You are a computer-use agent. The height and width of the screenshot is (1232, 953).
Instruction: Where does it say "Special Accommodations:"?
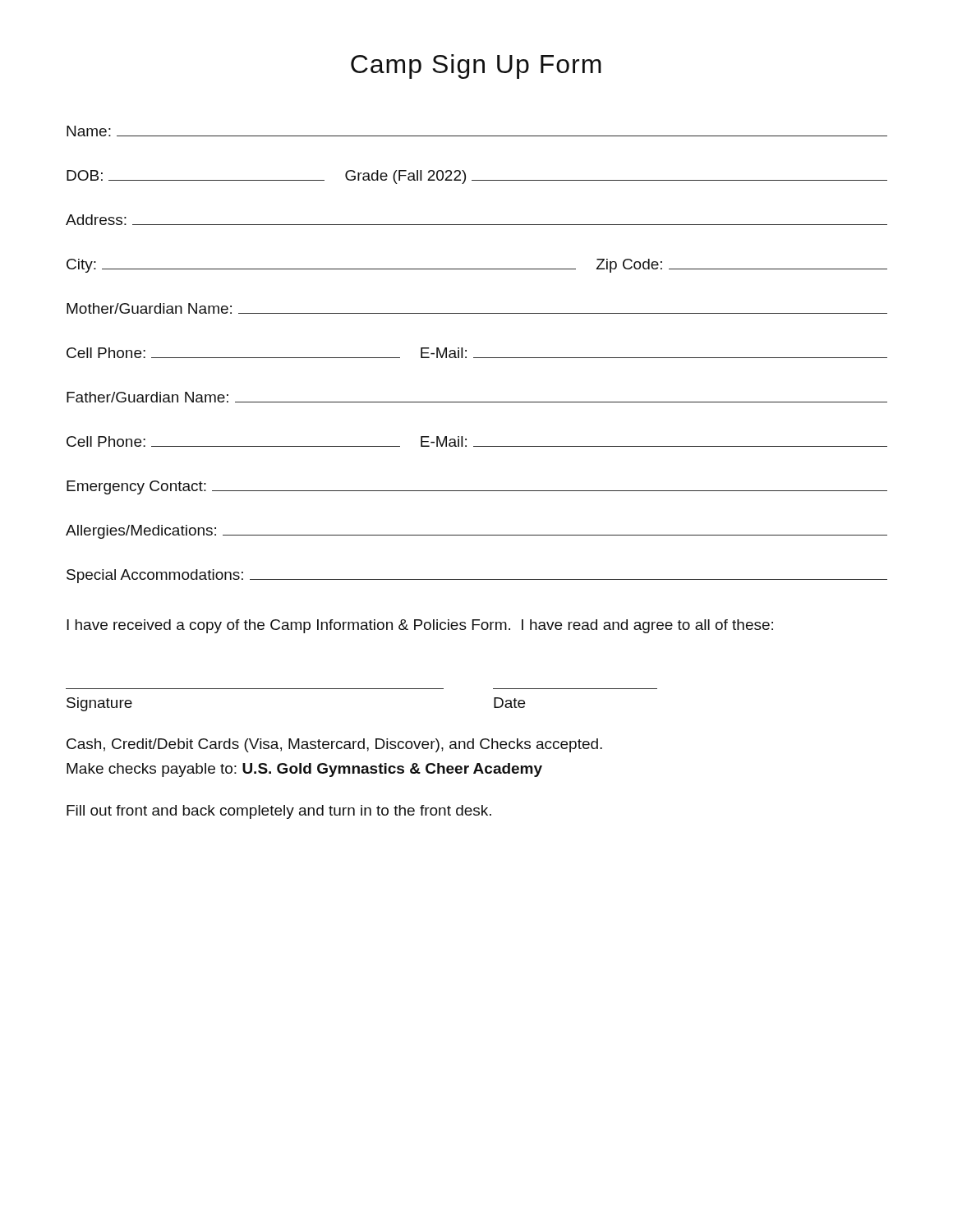click(476, 573)
